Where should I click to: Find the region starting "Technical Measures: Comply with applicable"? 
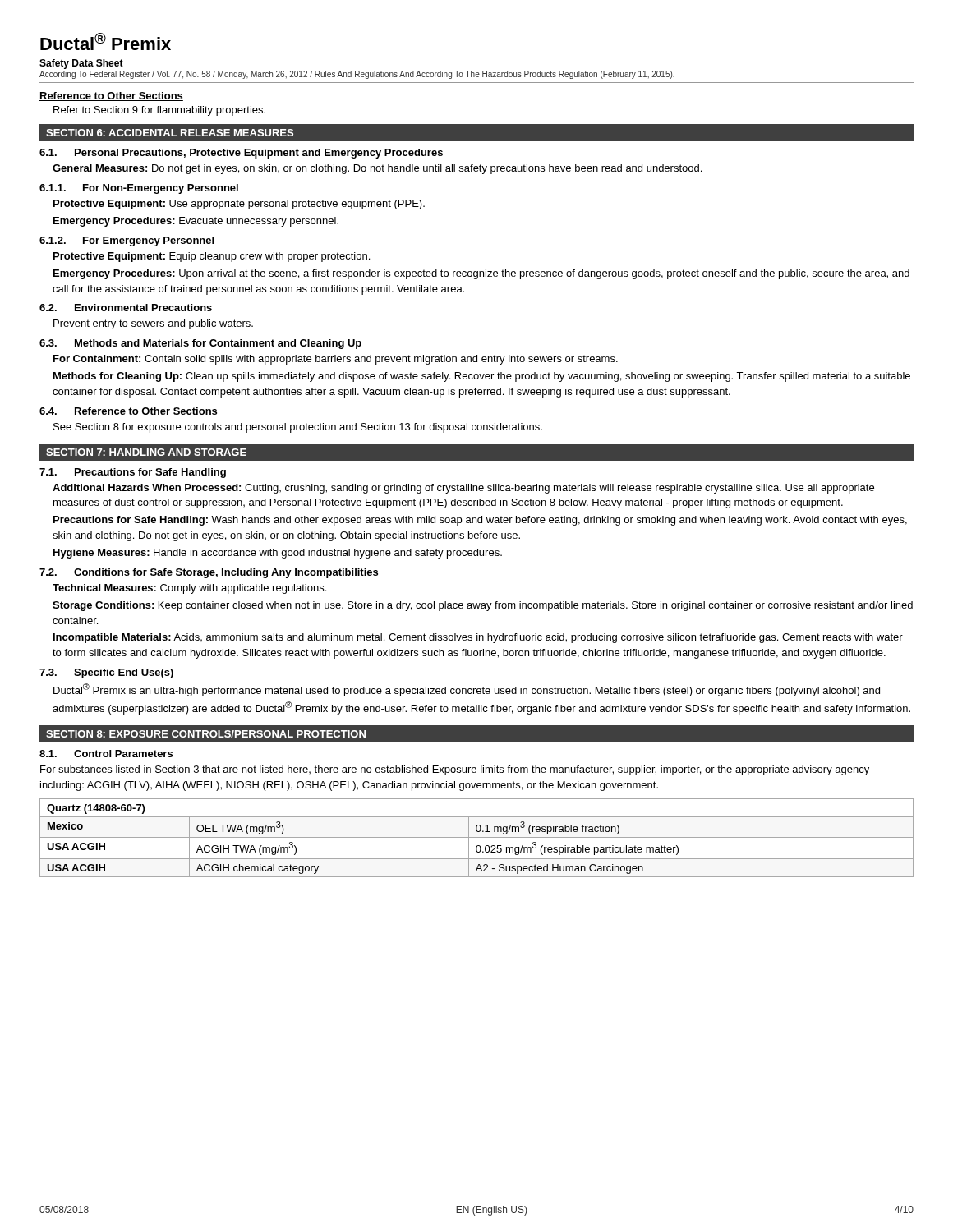coord(483,621)
